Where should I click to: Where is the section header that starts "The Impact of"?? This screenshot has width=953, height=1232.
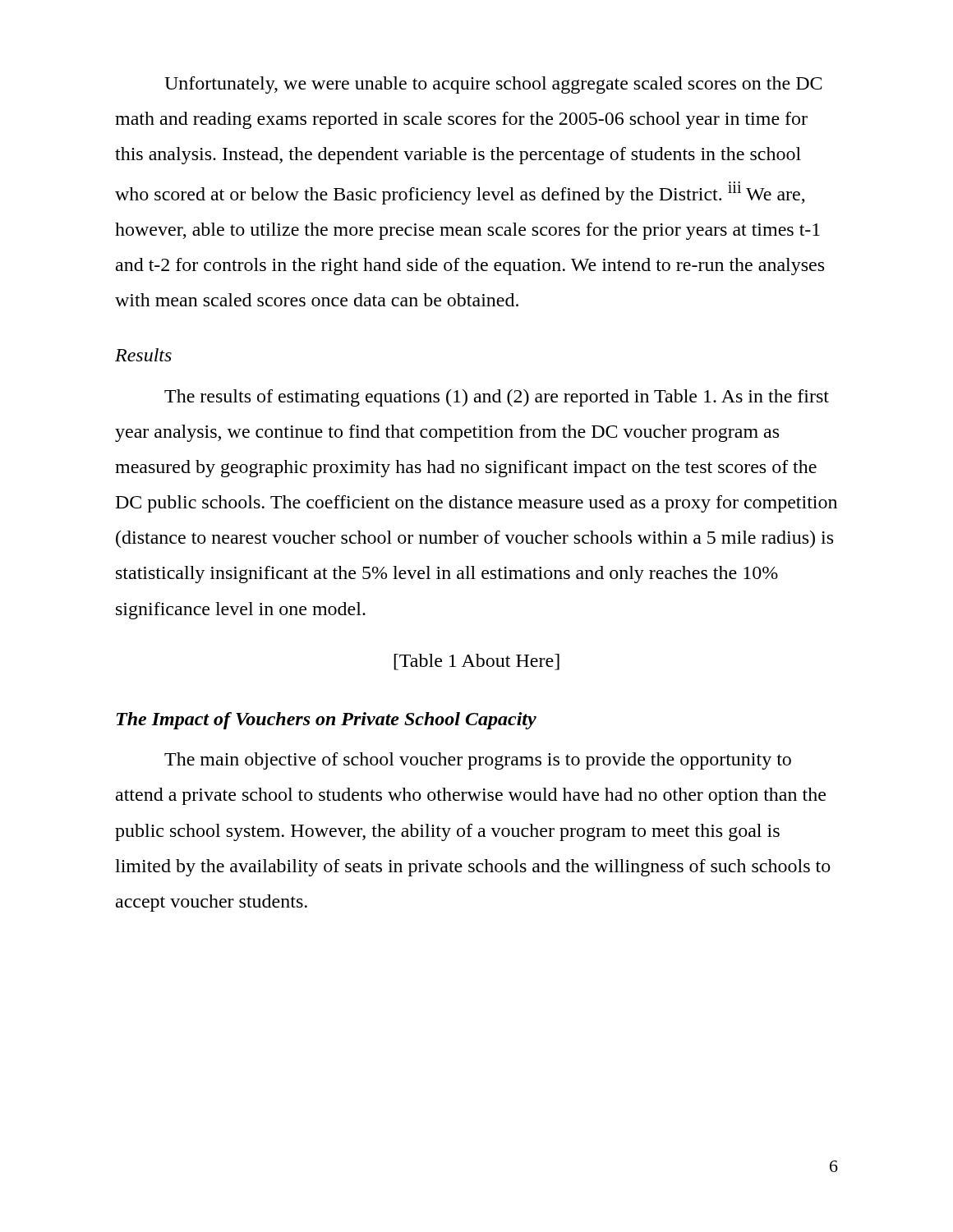click(x=476, y=719)
